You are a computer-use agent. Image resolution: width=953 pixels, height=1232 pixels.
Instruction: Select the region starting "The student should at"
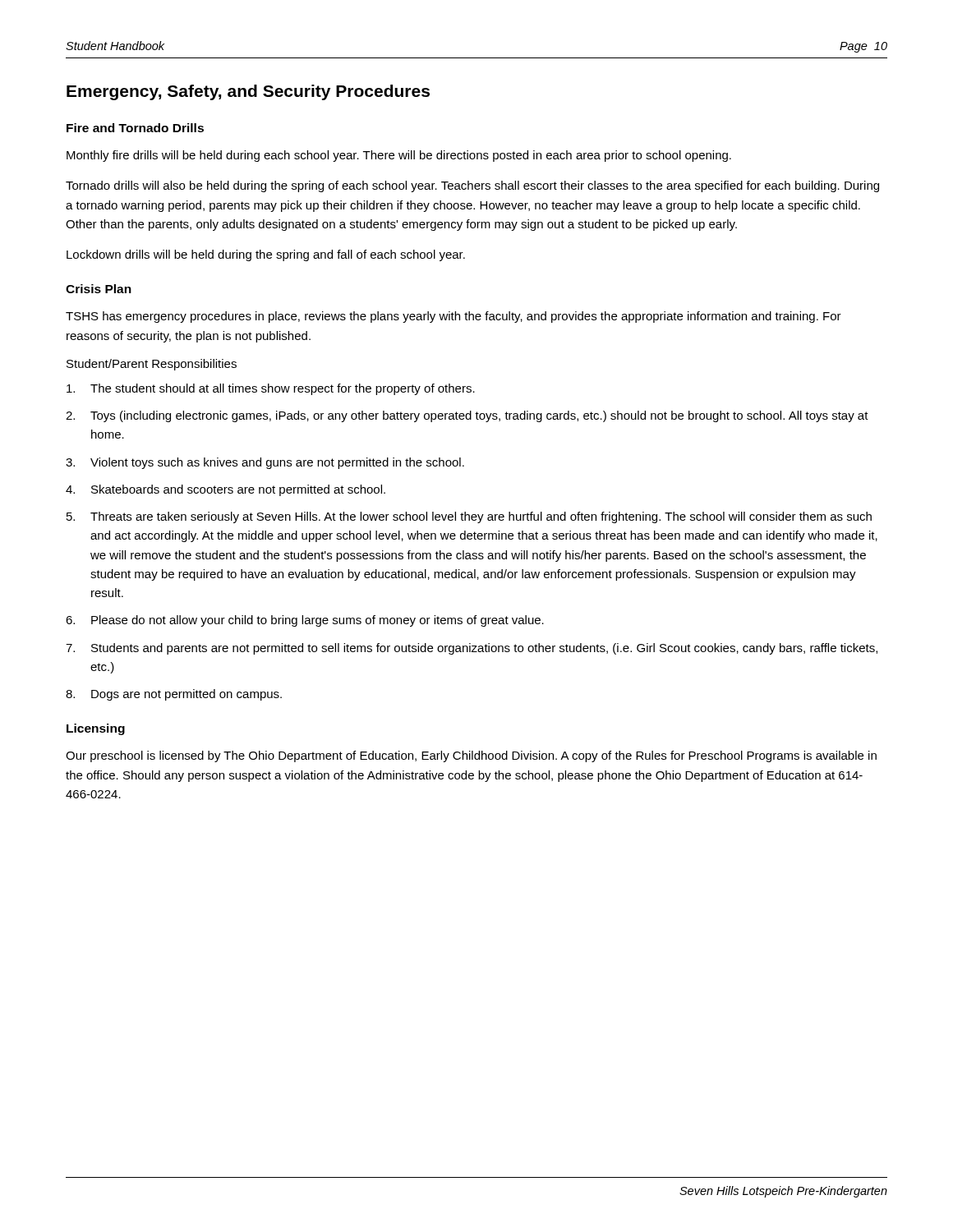(x=476, y=388)
